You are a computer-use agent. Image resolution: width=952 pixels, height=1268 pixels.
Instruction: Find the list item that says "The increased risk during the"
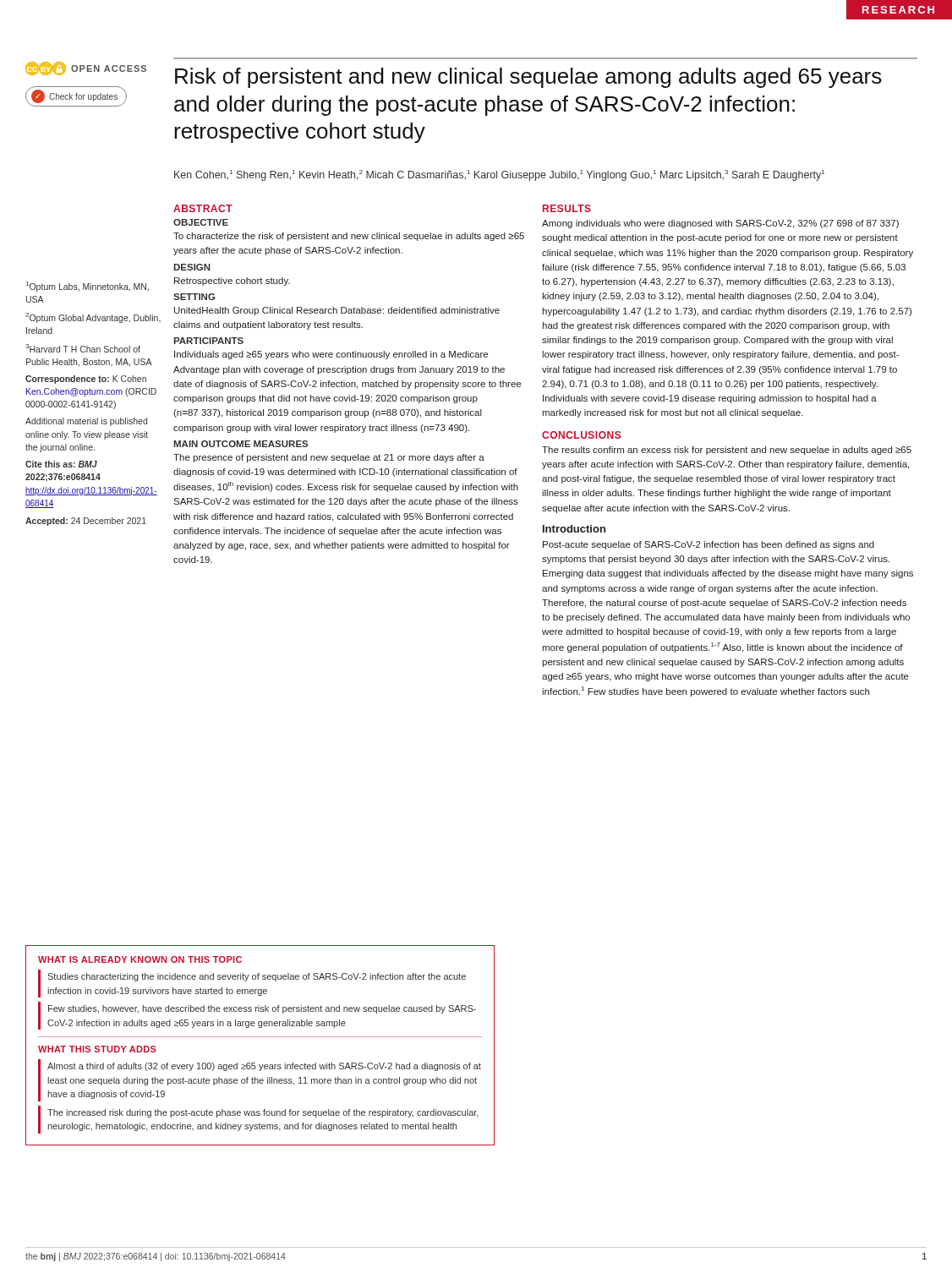point(263,1119)
